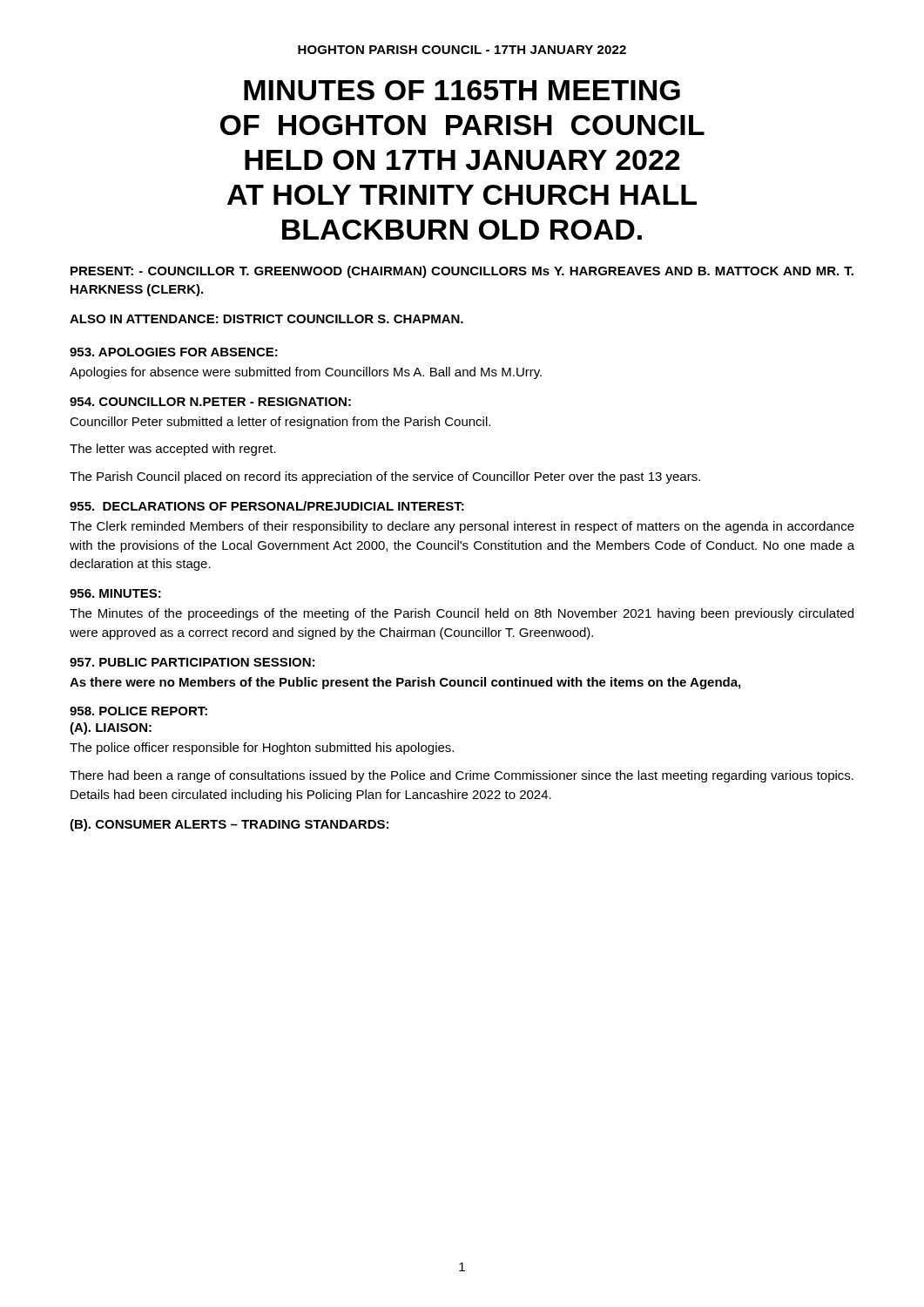Click the passage that begins "ALSO IN ATTENDANCE:"
This screenshot has width=924, height=1307.
click(x=267, y=319)
